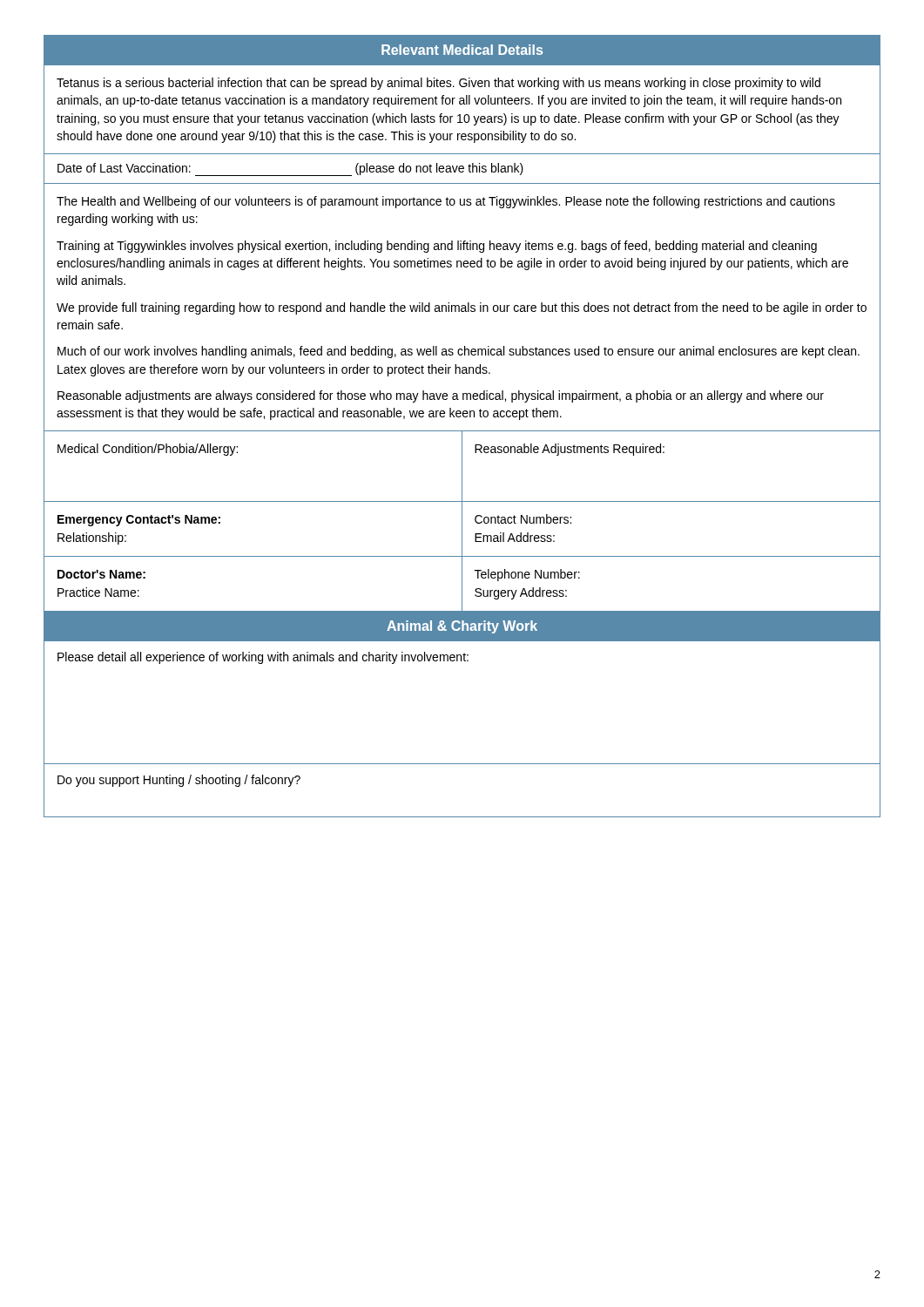Click on the block starting "Animal & Charity Work"
Viewport: 924px width, 1307px height.
(x=462, y=626)
